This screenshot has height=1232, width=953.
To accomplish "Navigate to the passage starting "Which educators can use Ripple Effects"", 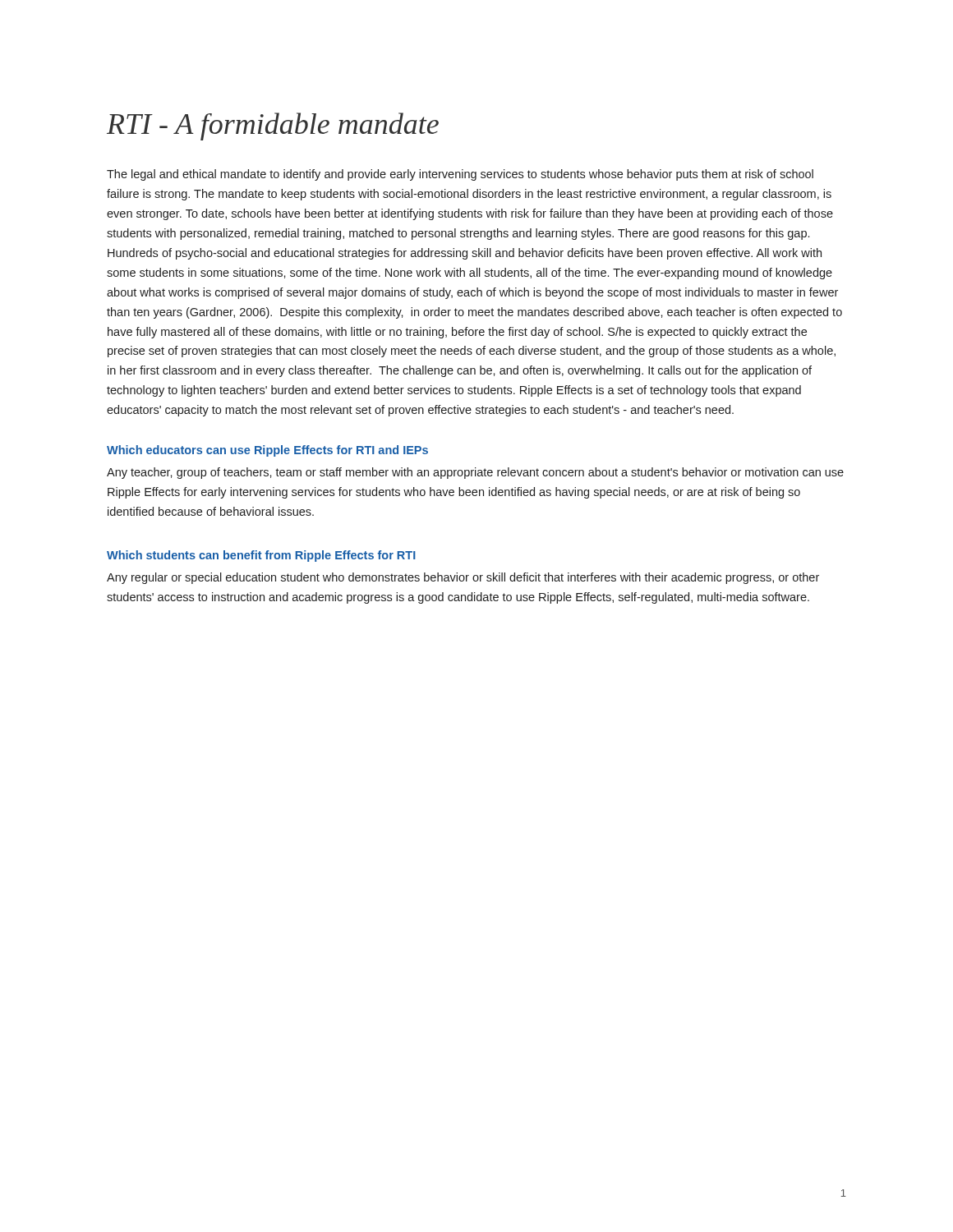I will (267, 451).
